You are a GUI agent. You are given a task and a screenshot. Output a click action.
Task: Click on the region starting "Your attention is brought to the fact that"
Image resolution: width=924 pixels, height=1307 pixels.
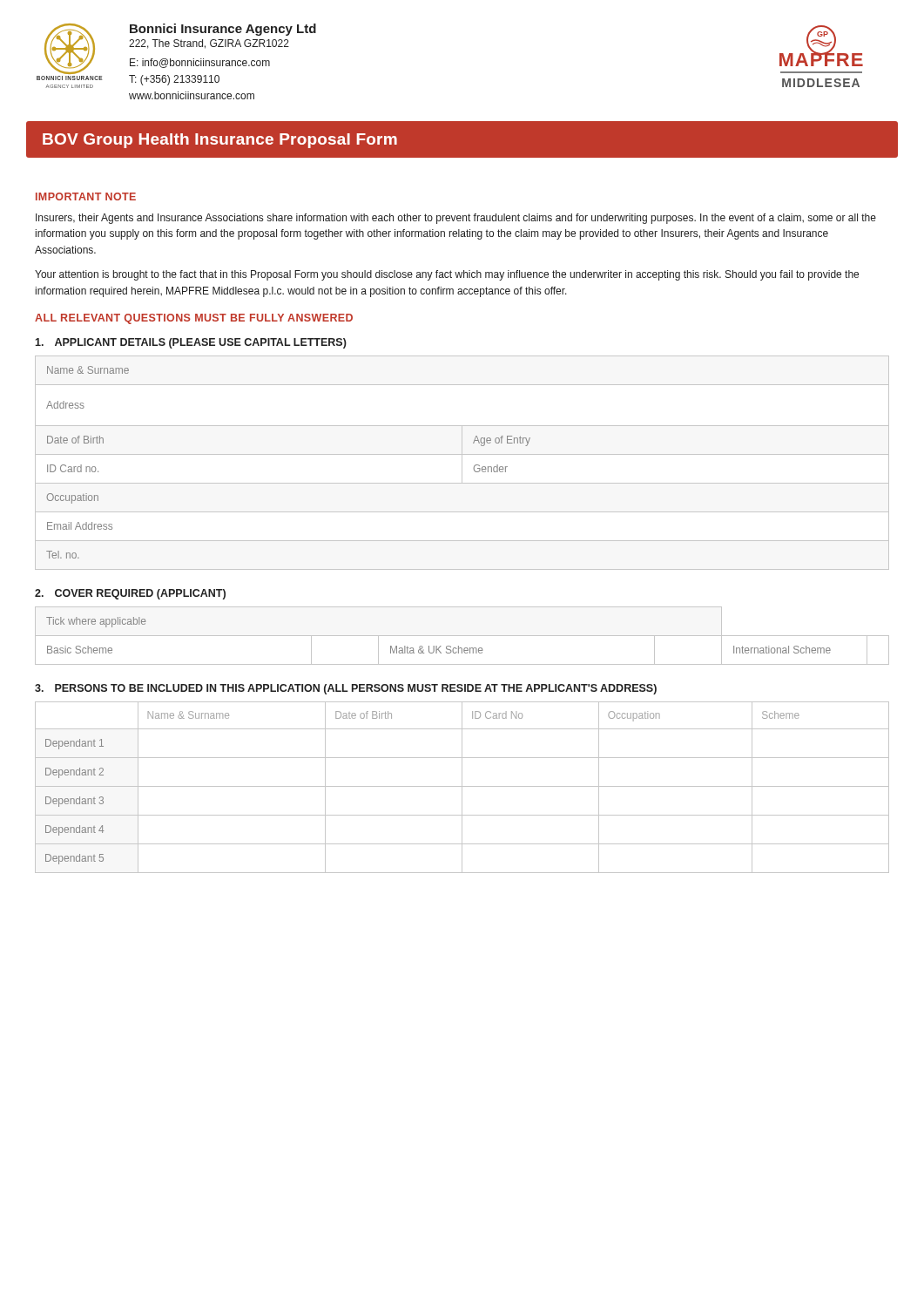click(447, 283)
